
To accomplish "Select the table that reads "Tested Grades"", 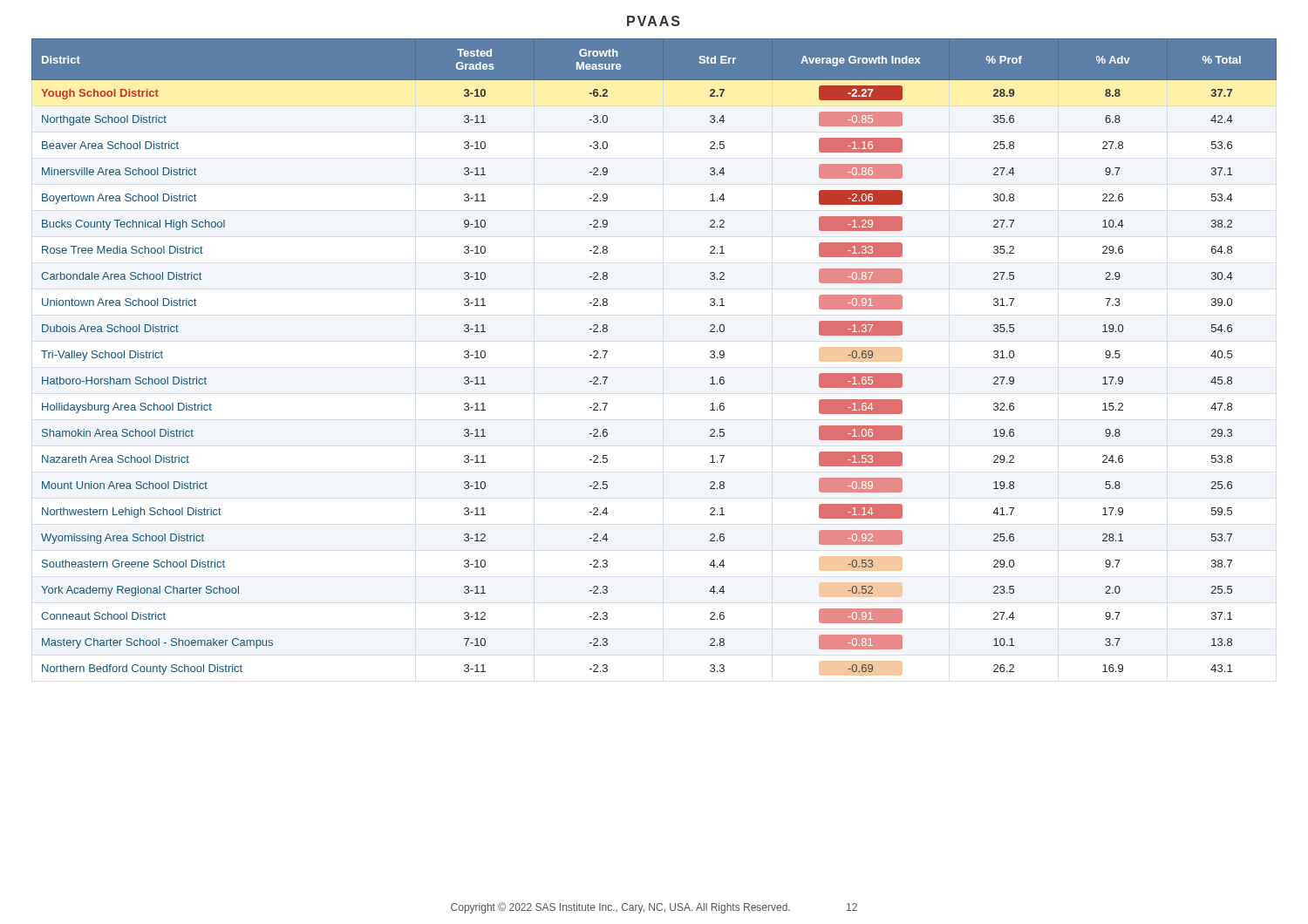I will coord(654,360).
